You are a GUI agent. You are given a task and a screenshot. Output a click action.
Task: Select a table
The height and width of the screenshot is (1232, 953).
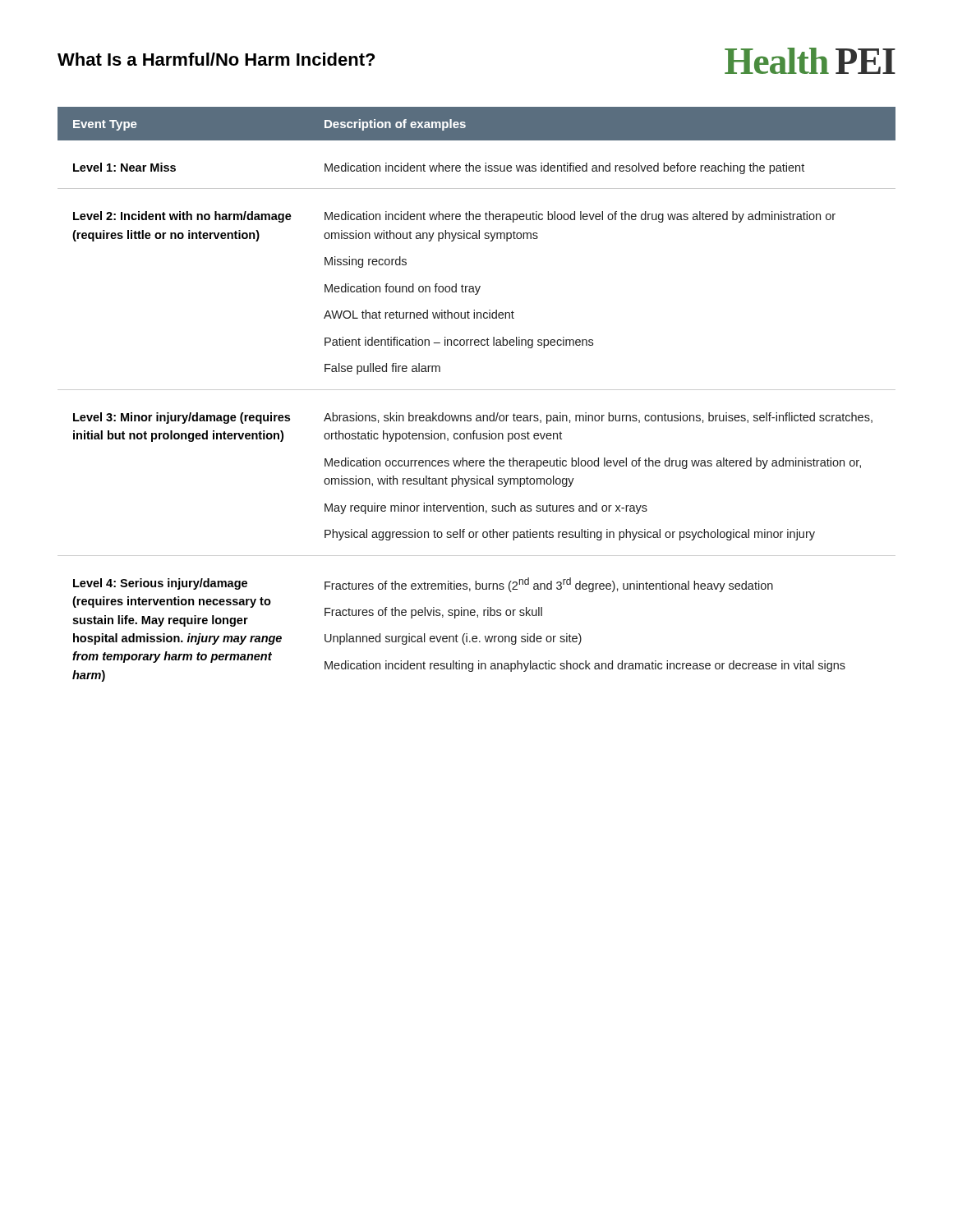pyautogui.click(x=476, y=401)
